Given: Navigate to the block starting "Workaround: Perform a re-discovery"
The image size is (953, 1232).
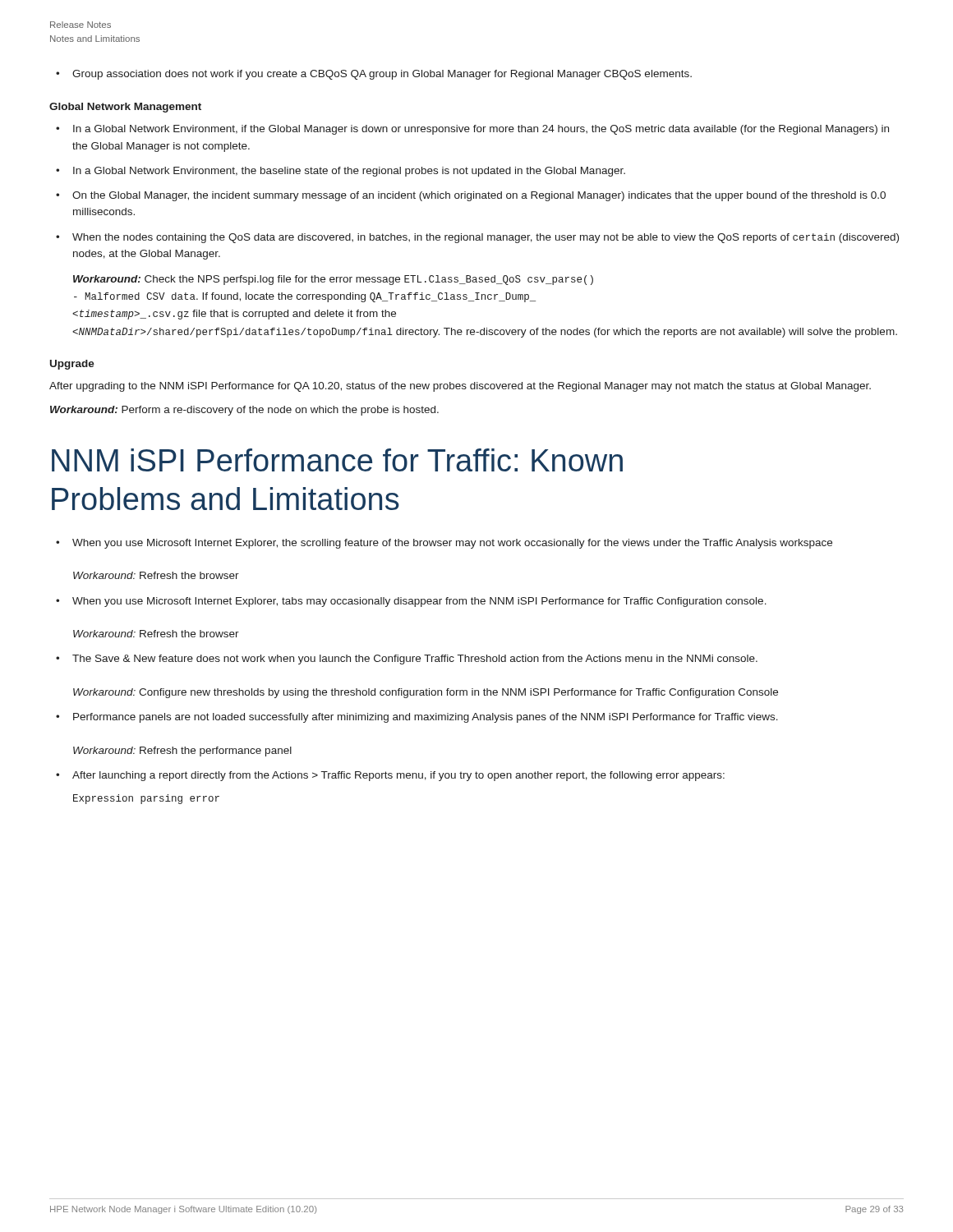Looking at the screenshot, I should click(244, 409).
